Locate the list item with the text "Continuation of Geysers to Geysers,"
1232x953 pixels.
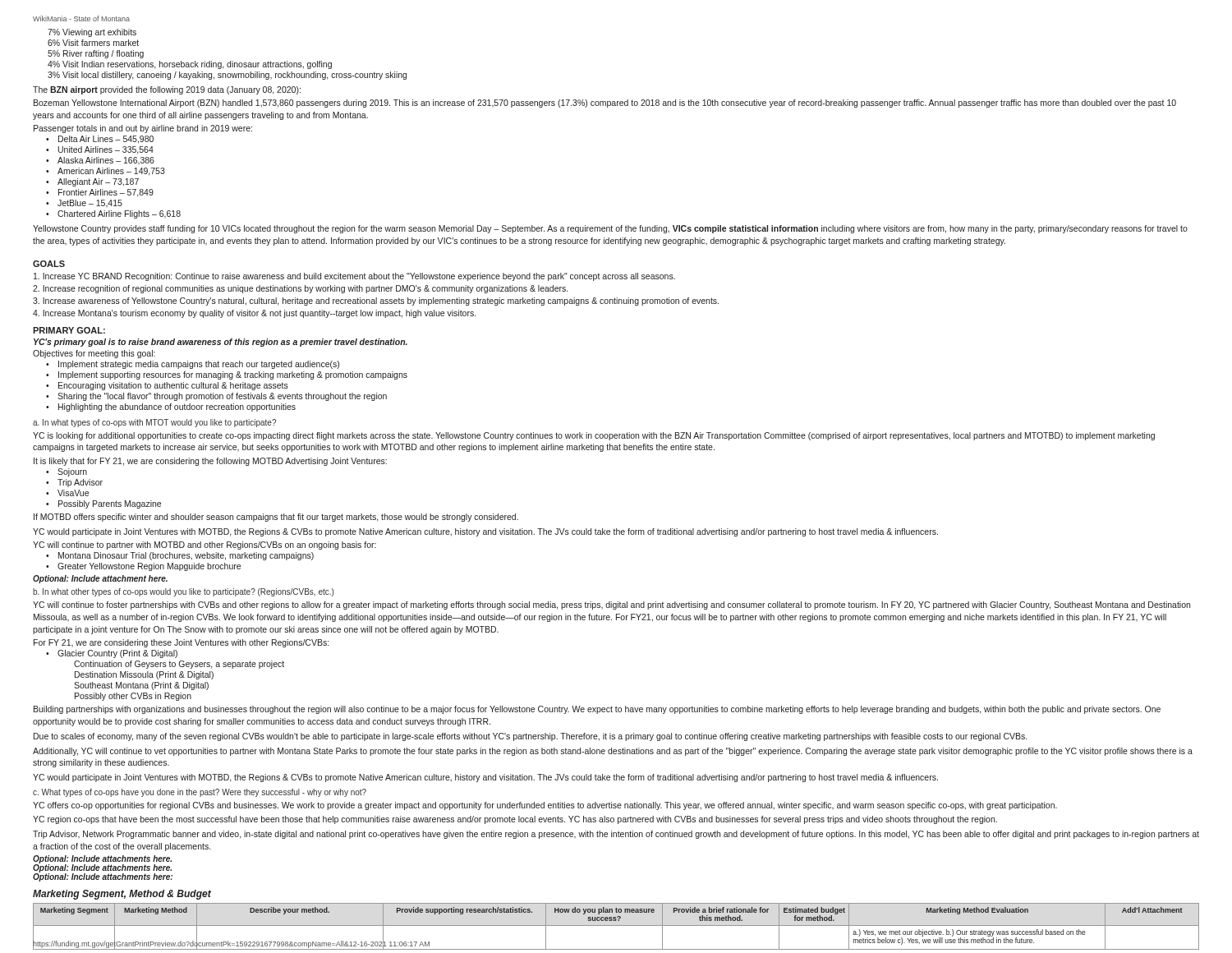(x=179, y=664)
